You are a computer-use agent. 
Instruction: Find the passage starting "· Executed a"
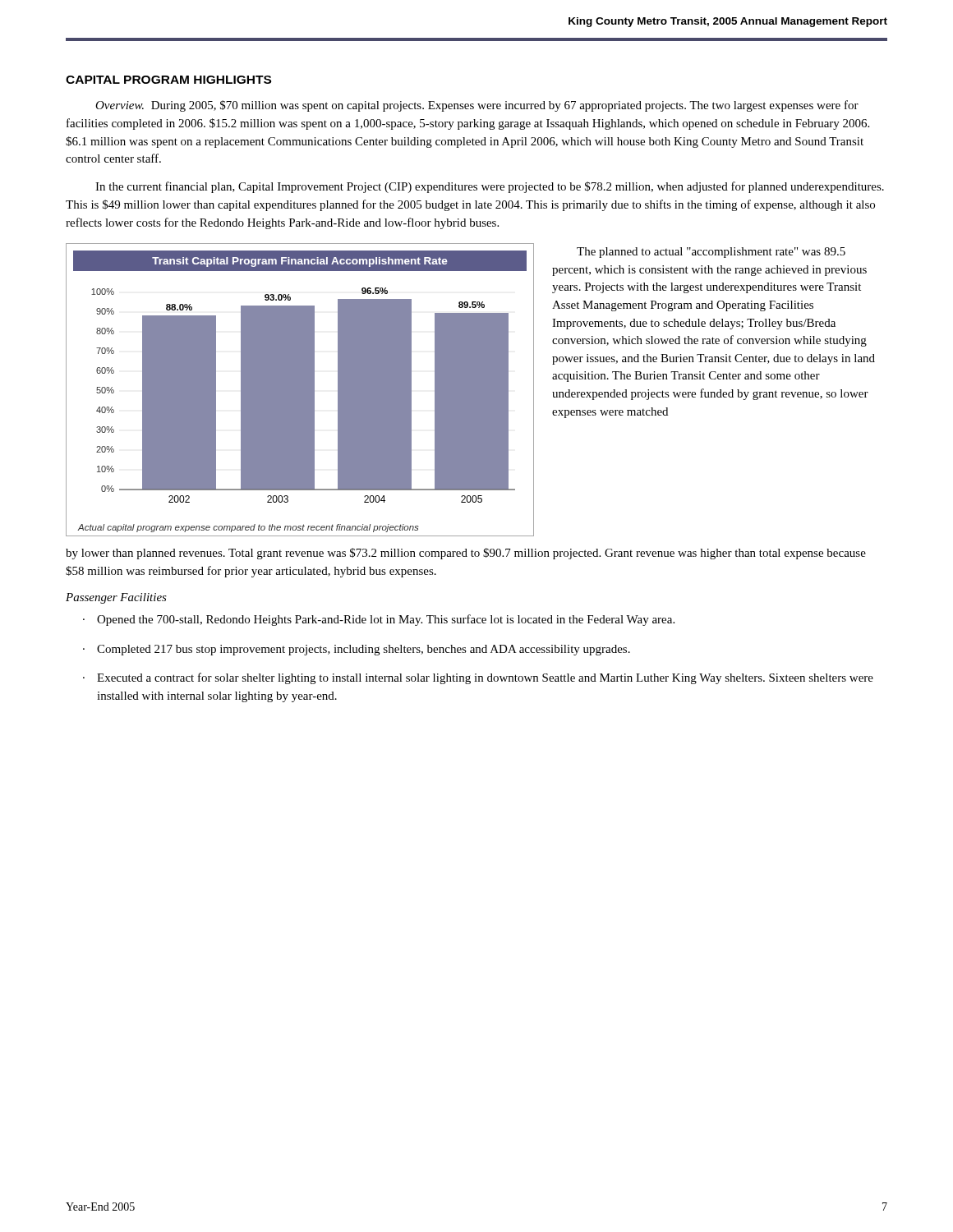(485, 687)
